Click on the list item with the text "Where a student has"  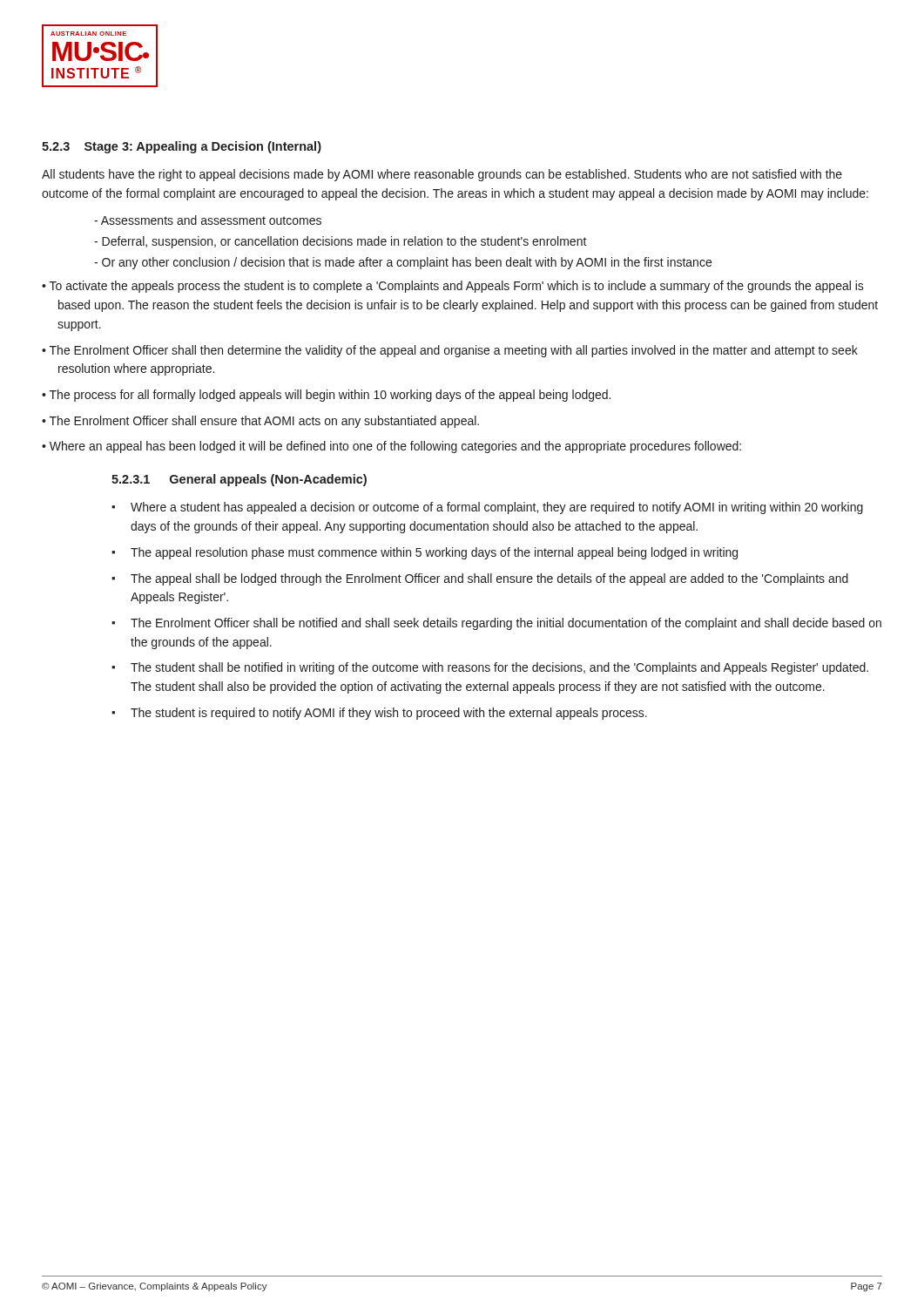point(497,517)
